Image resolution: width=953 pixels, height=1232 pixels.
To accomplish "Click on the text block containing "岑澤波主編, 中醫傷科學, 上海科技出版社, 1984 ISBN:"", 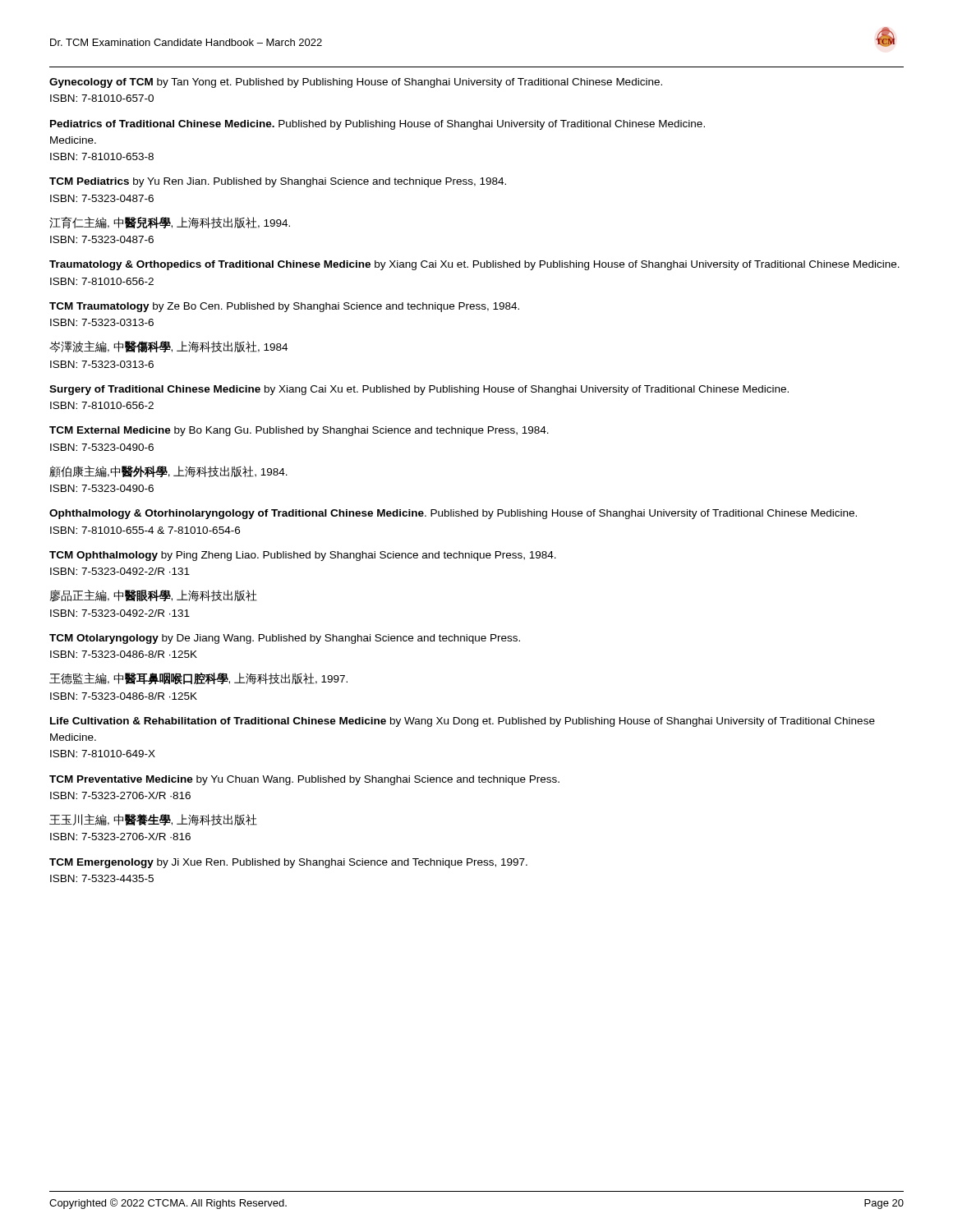I will (168, 347).
